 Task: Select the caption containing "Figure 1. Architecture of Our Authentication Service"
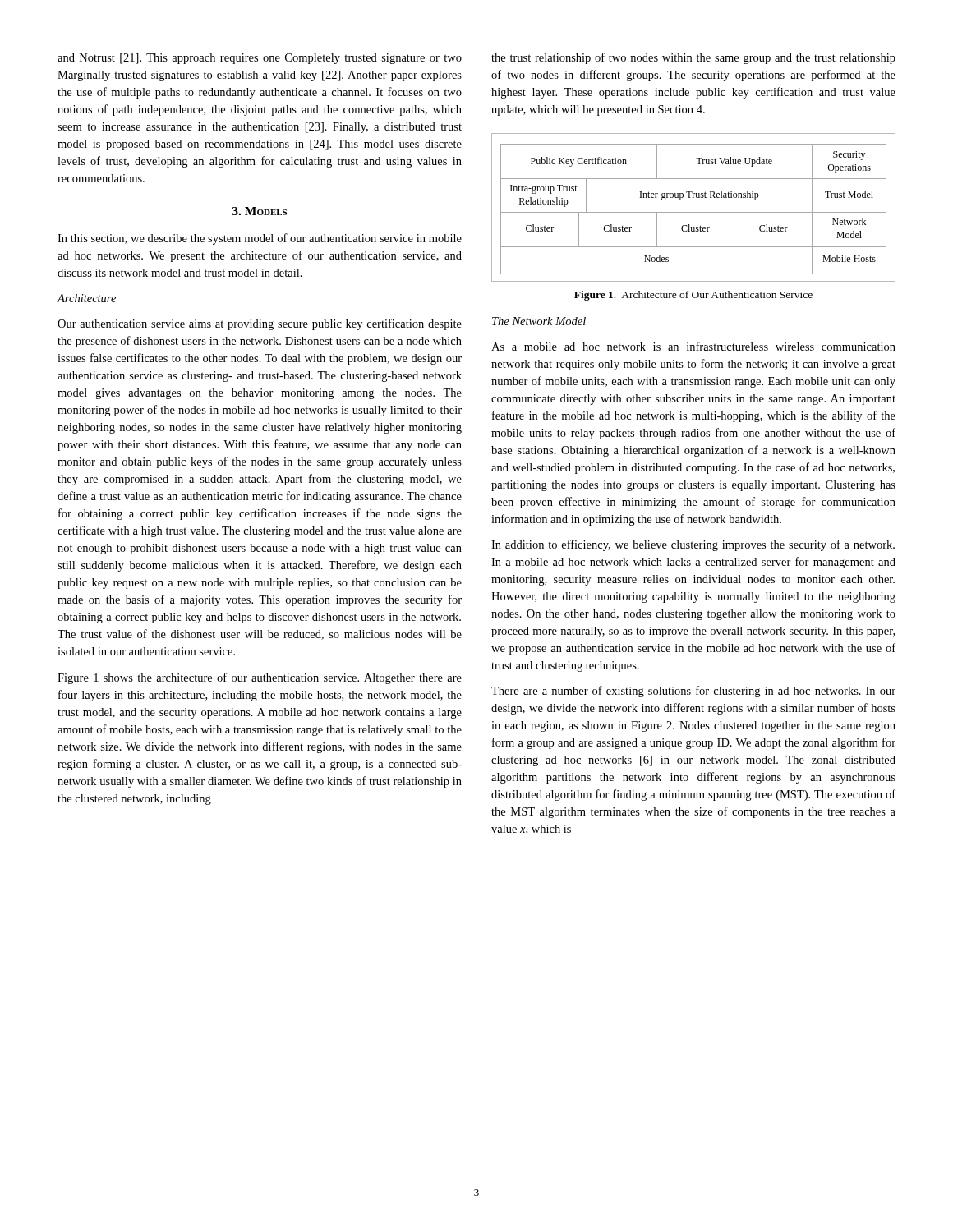pos(693,294)
